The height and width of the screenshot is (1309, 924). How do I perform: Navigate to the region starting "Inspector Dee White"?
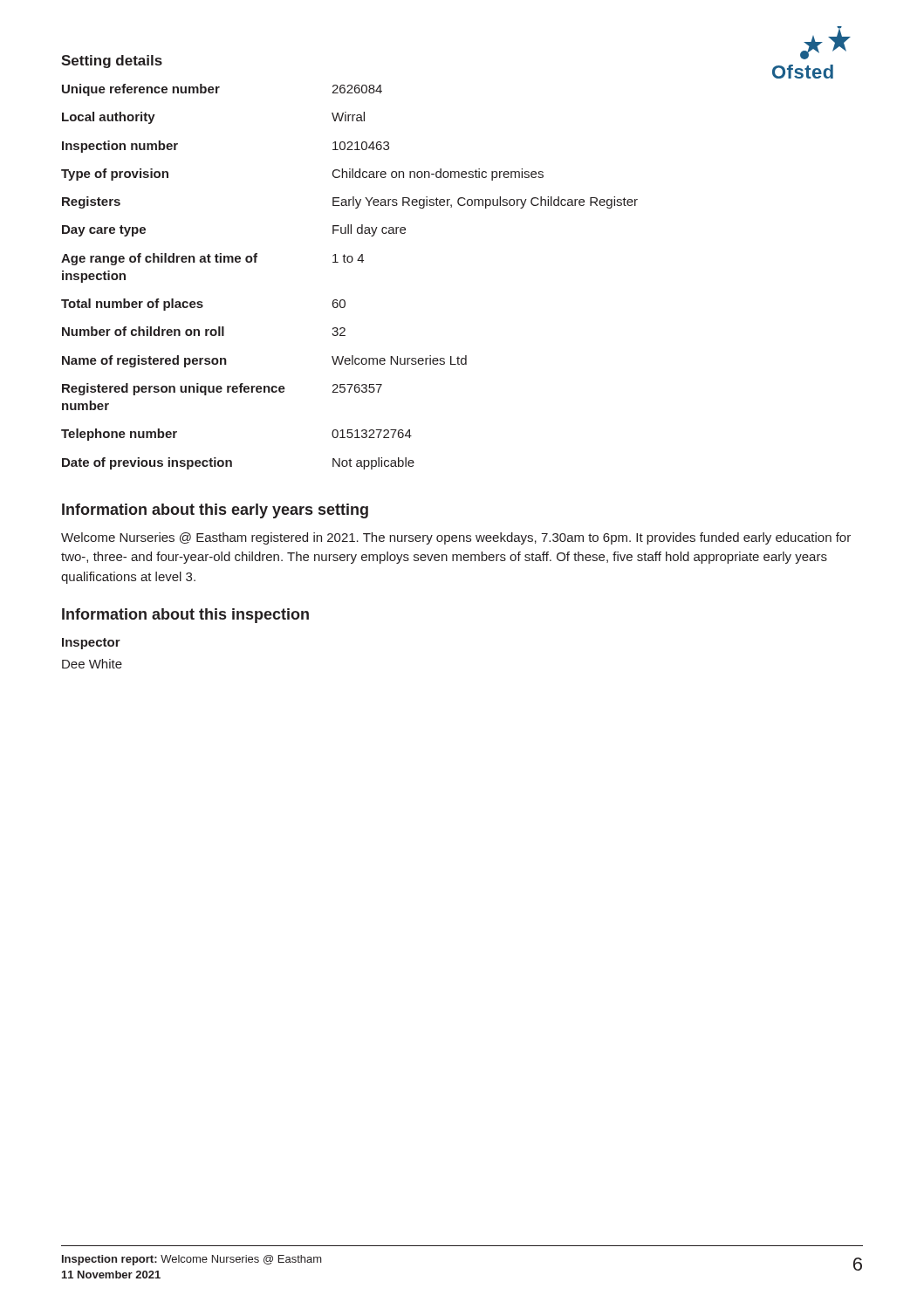[91, 644]
